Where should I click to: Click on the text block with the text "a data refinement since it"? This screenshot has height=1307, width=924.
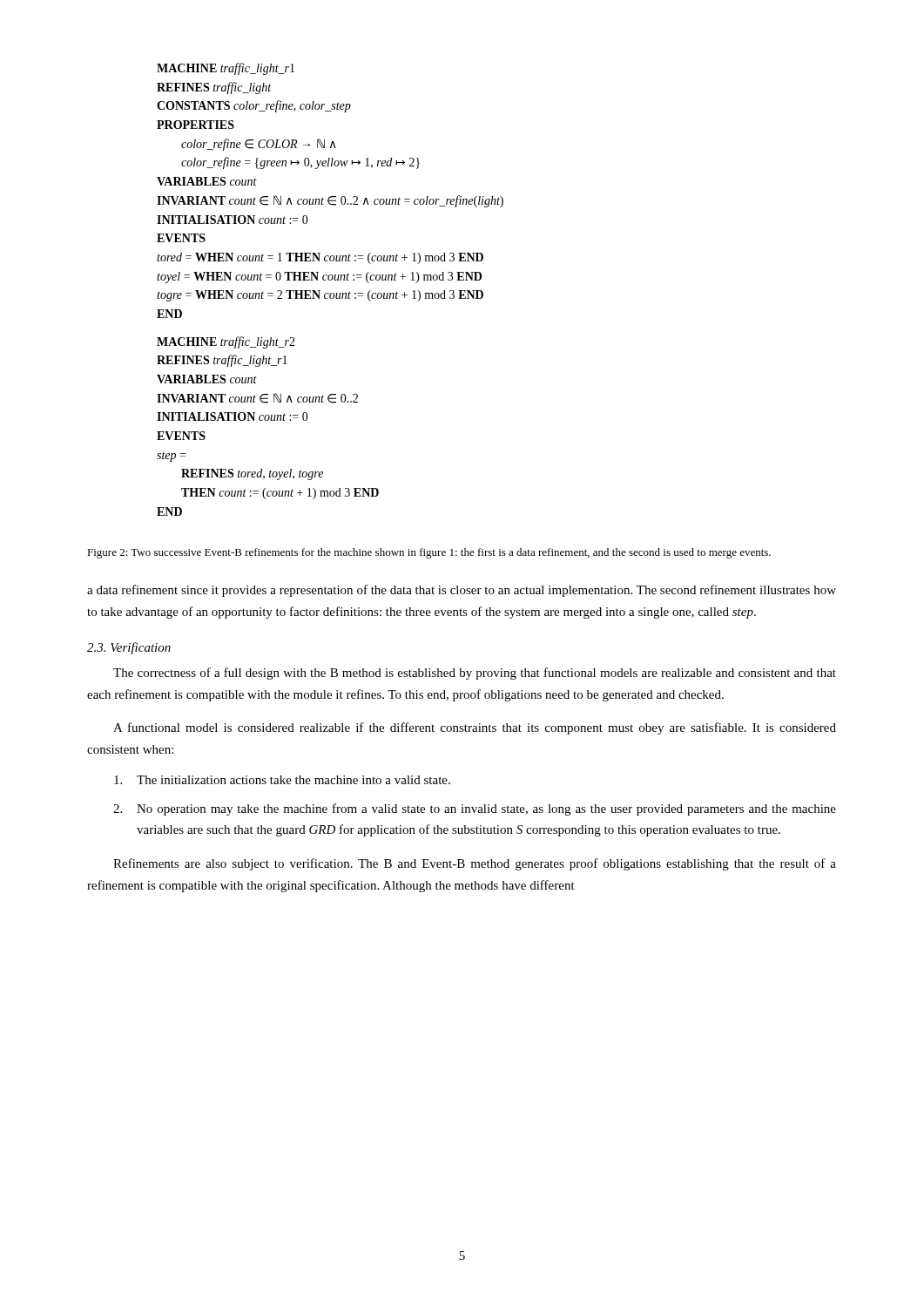click(462, 601)
